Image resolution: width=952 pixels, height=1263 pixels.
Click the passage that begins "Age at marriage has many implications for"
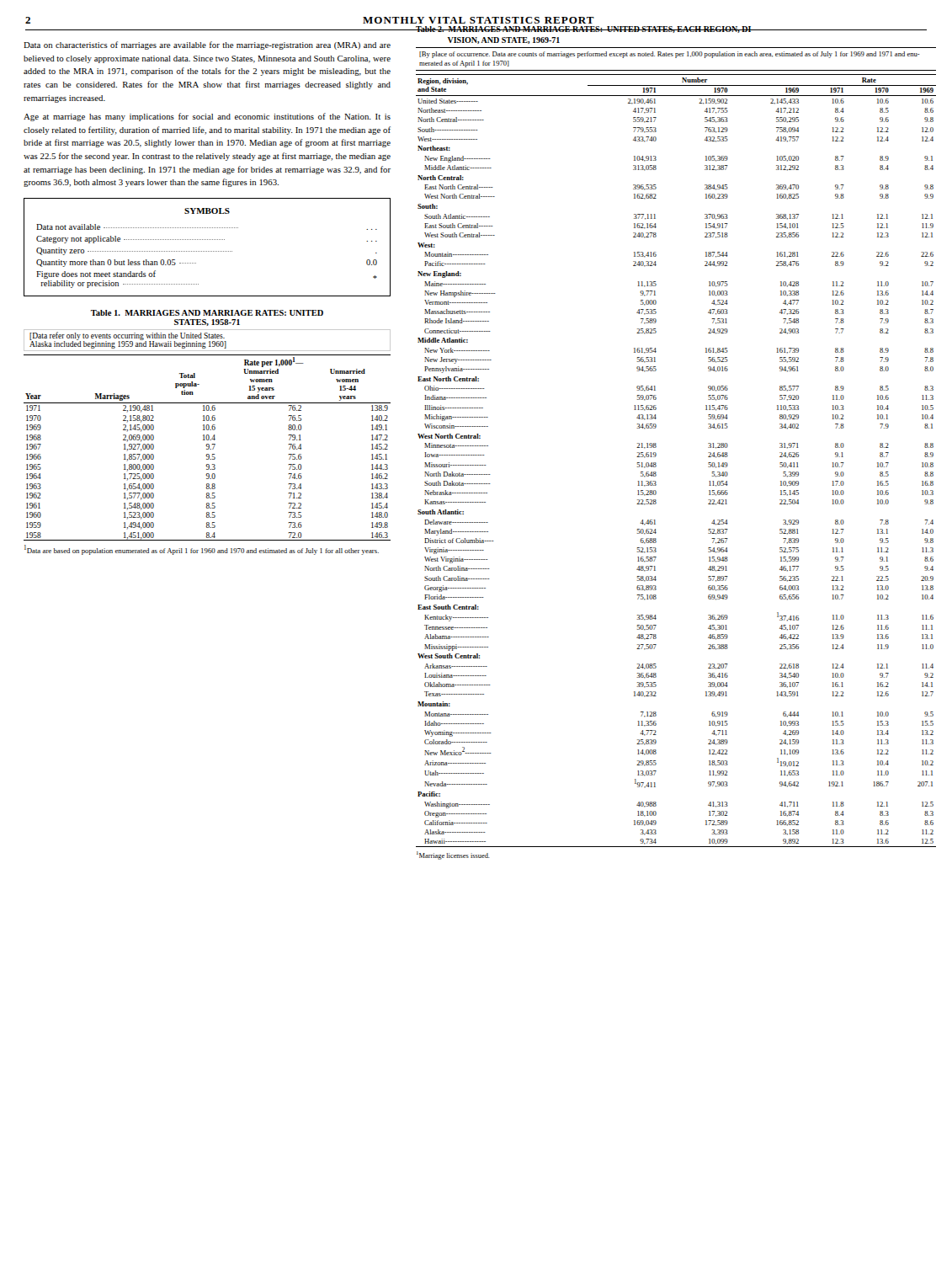(x=207, y=149)
